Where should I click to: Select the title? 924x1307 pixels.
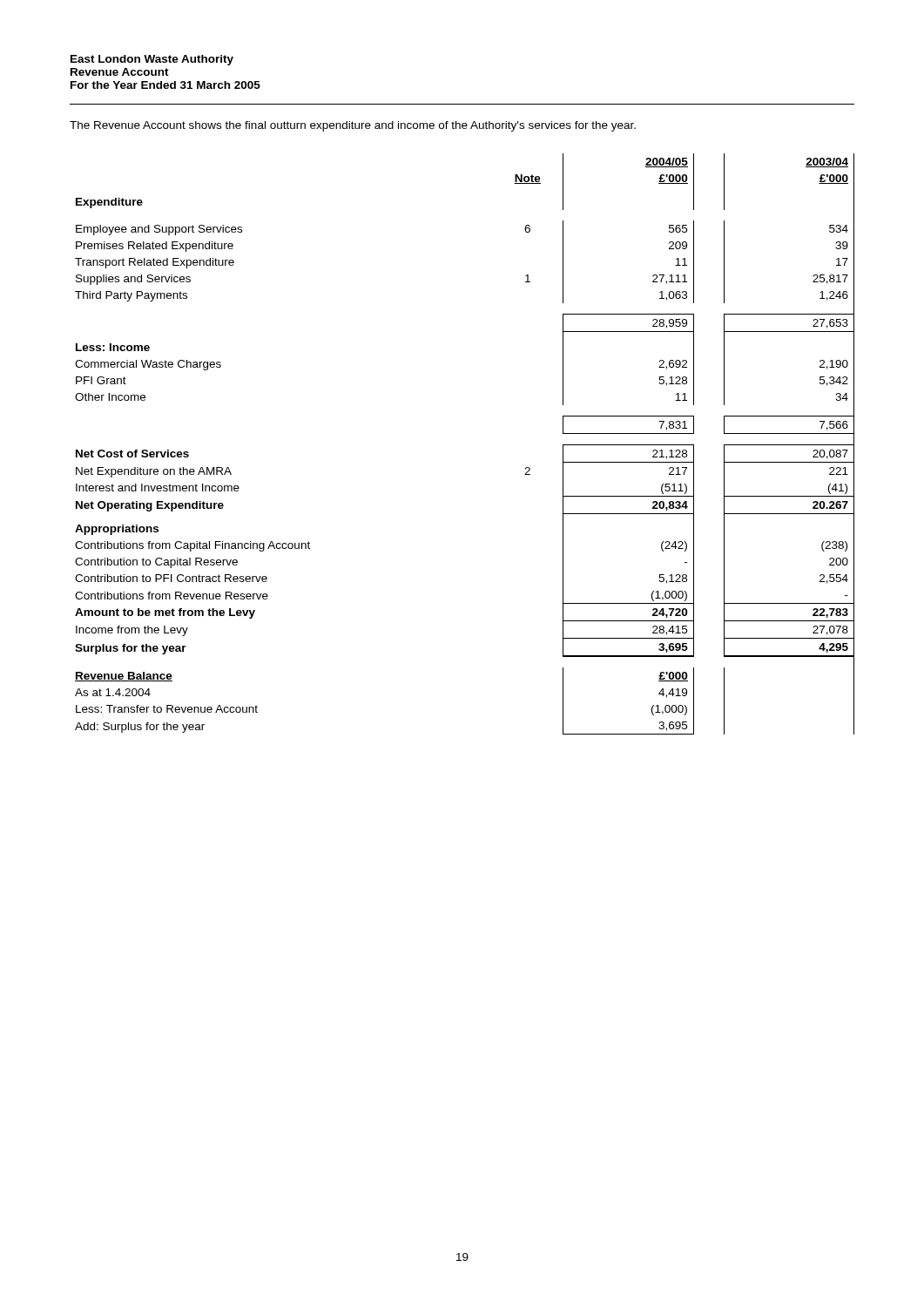click(x=165, y=72)
